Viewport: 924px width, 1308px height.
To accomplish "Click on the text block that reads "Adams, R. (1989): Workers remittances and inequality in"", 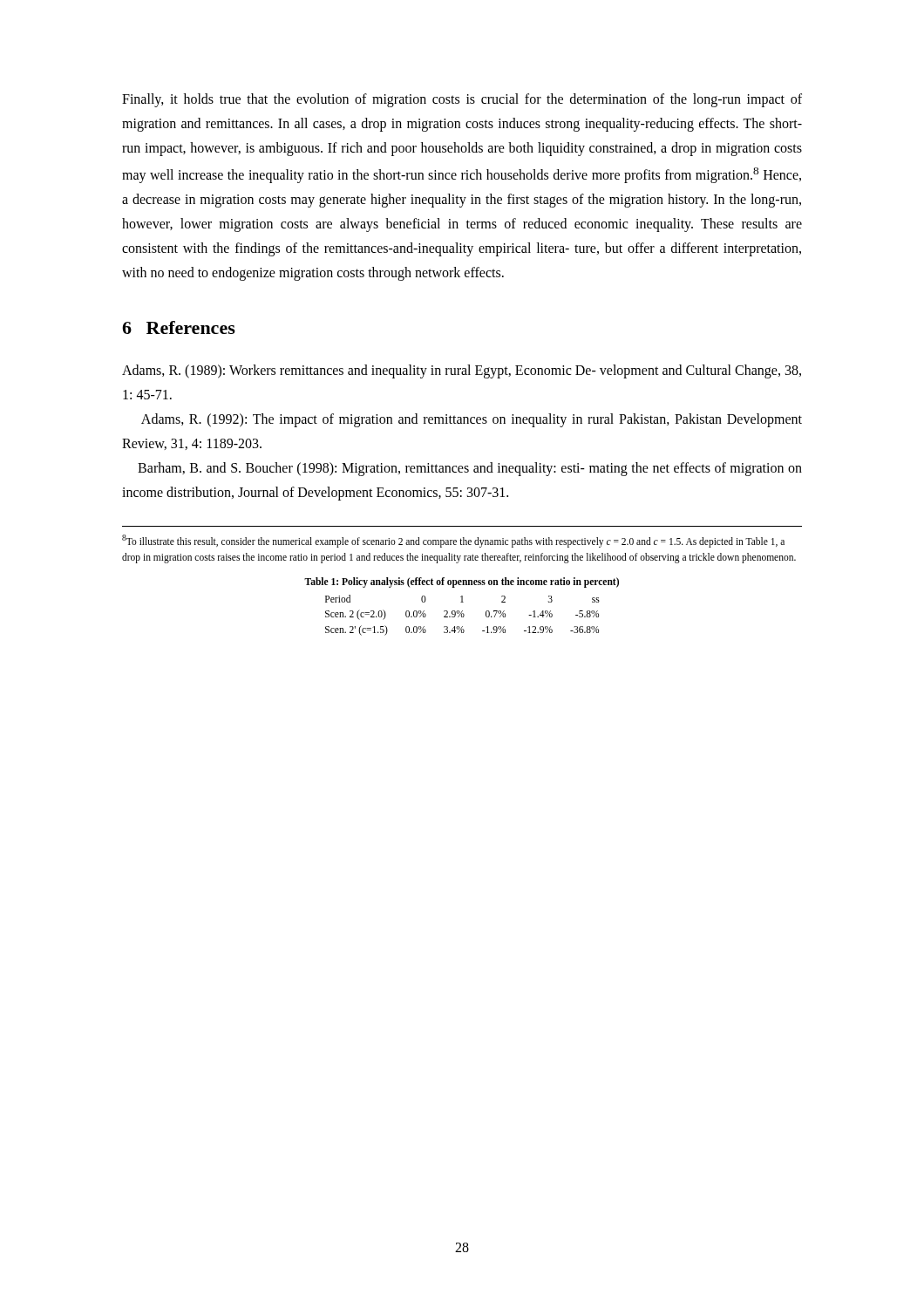I will tap(462, 383).
